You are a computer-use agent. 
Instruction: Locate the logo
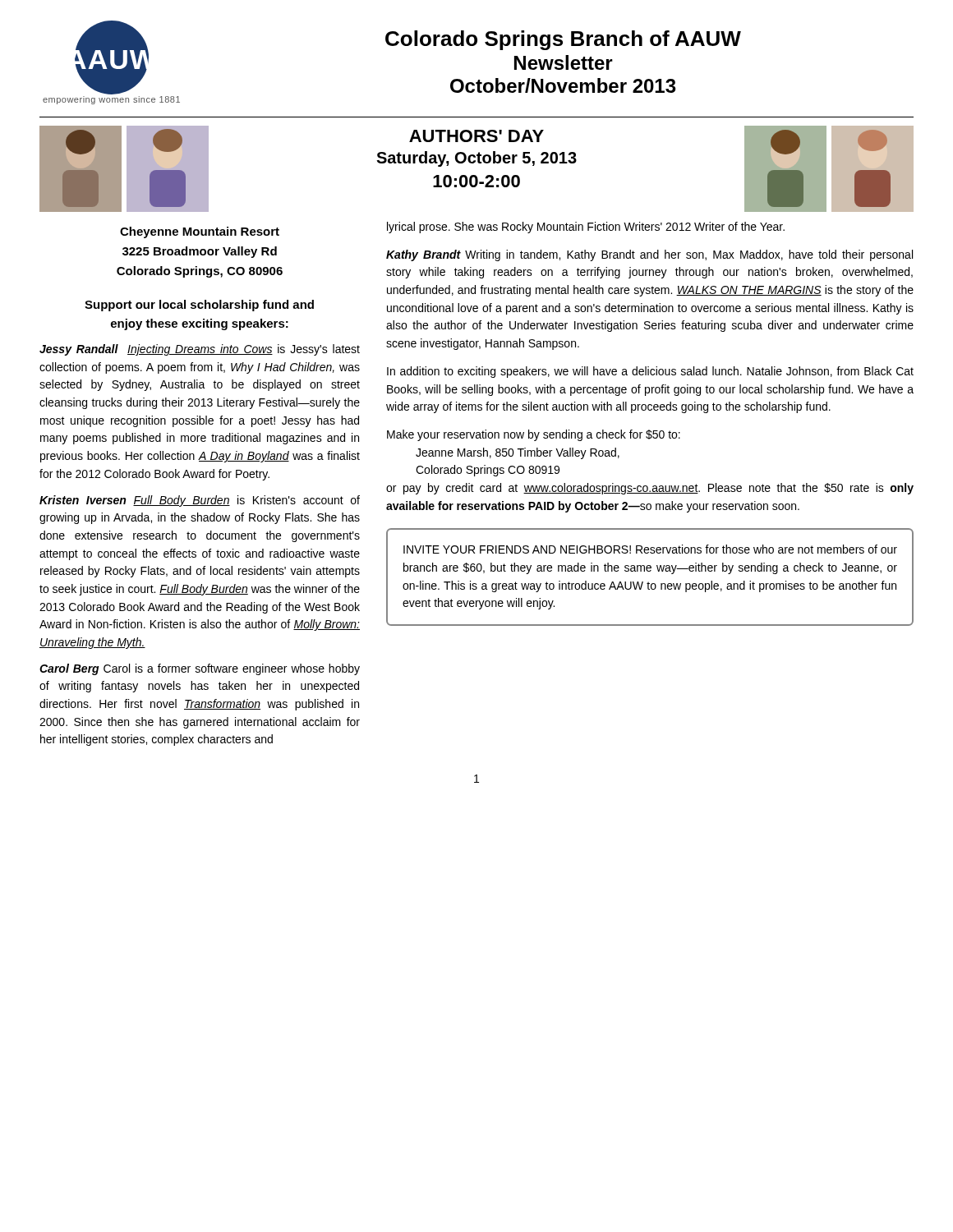tap(126, 63)
